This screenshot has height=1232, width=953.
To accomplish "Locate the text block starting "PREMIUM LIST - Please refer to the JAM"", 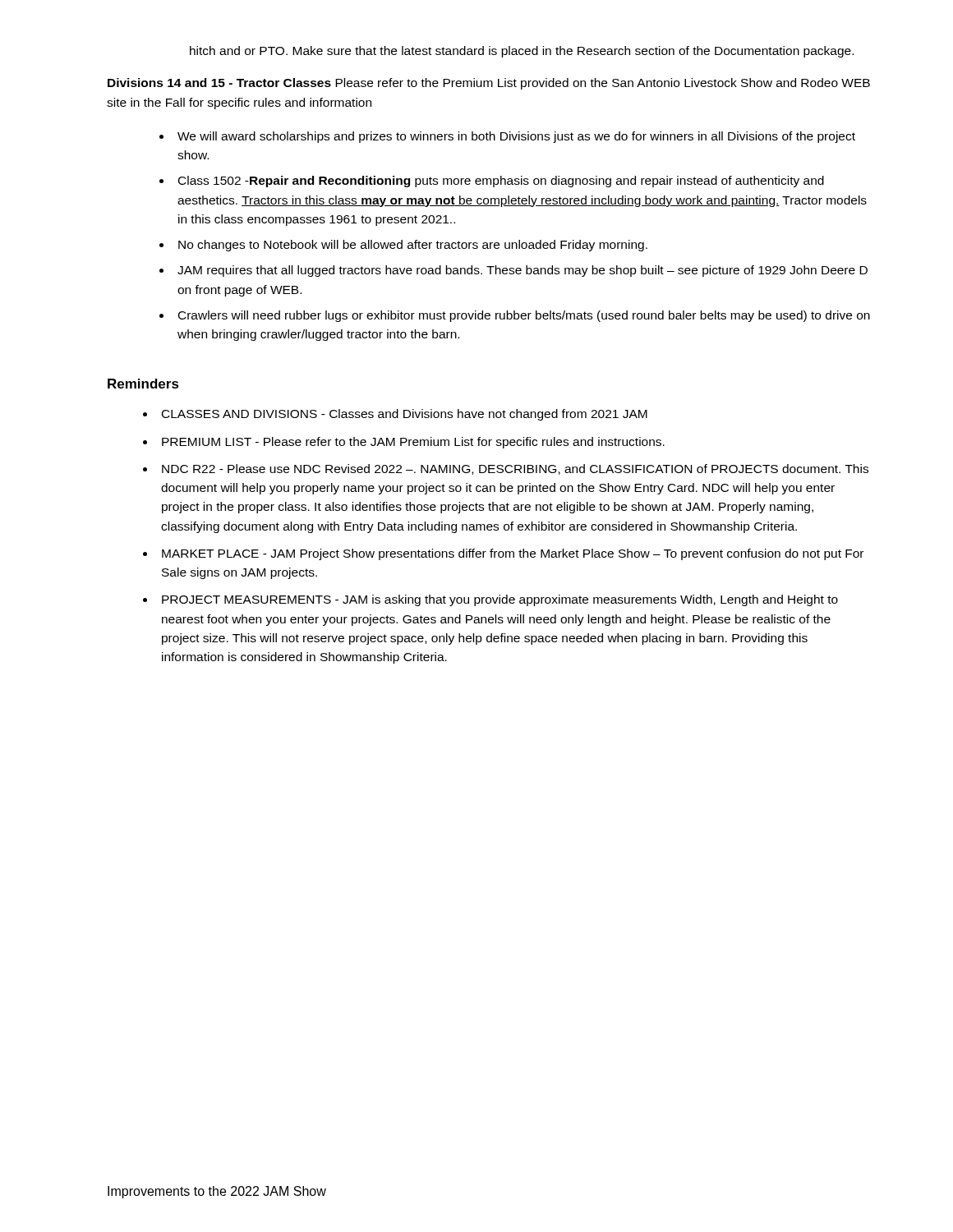I will [413, 441].
